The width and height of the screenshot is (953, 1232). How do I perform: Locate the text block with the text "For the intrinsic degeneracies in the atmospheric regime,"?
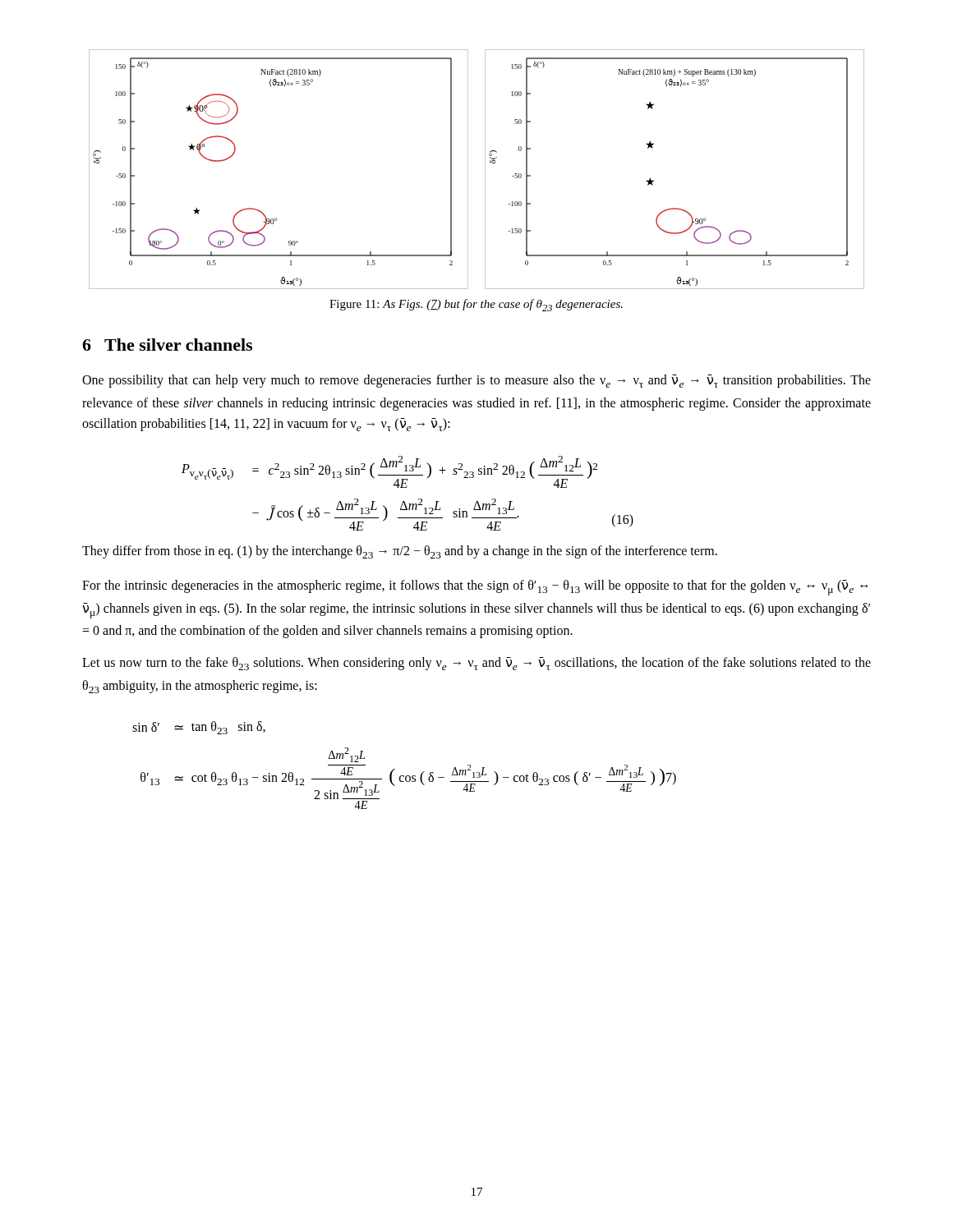coord(476,608)
